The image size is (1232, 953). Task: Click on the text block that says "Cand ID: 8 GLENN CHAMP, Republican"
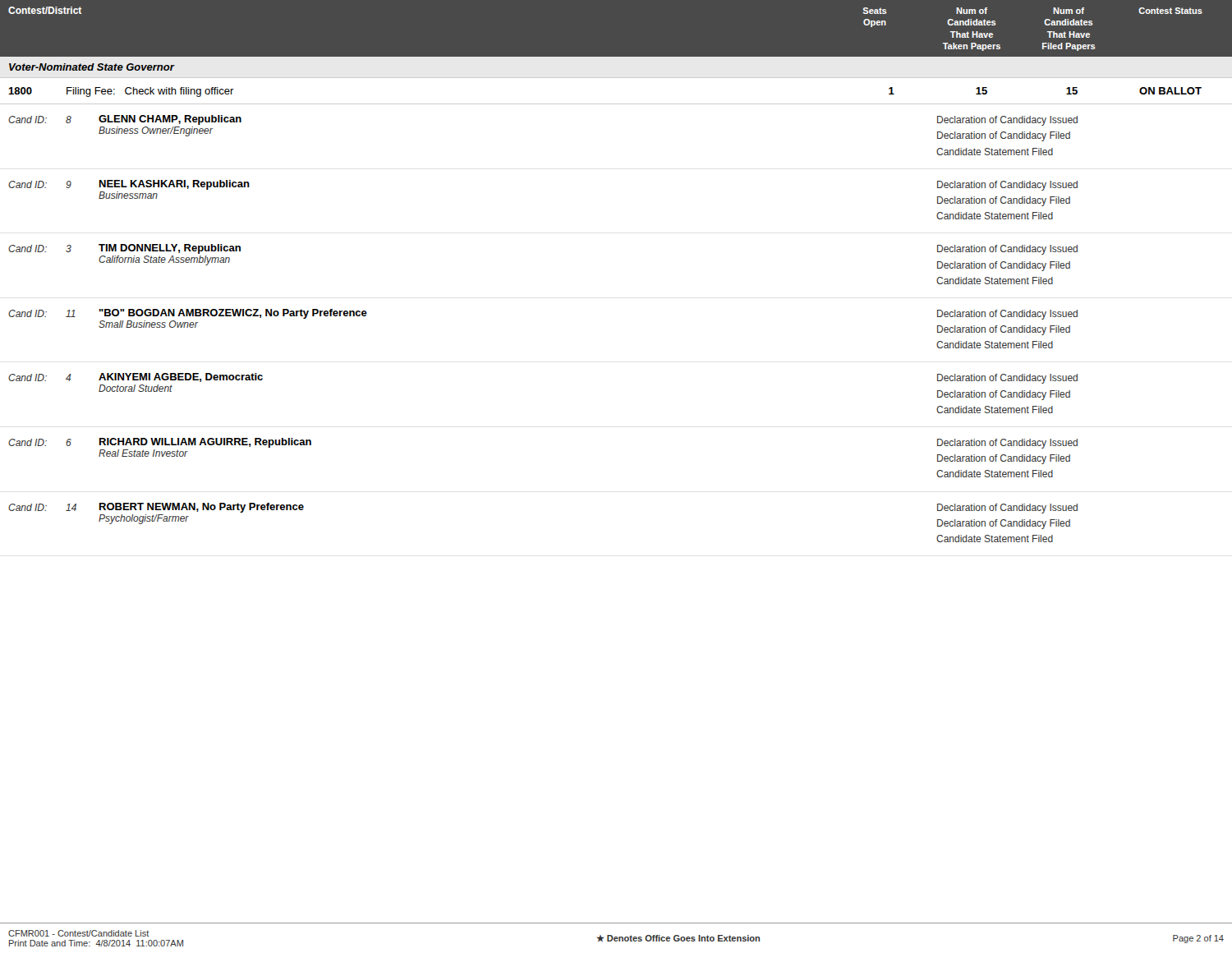(41, 123)
